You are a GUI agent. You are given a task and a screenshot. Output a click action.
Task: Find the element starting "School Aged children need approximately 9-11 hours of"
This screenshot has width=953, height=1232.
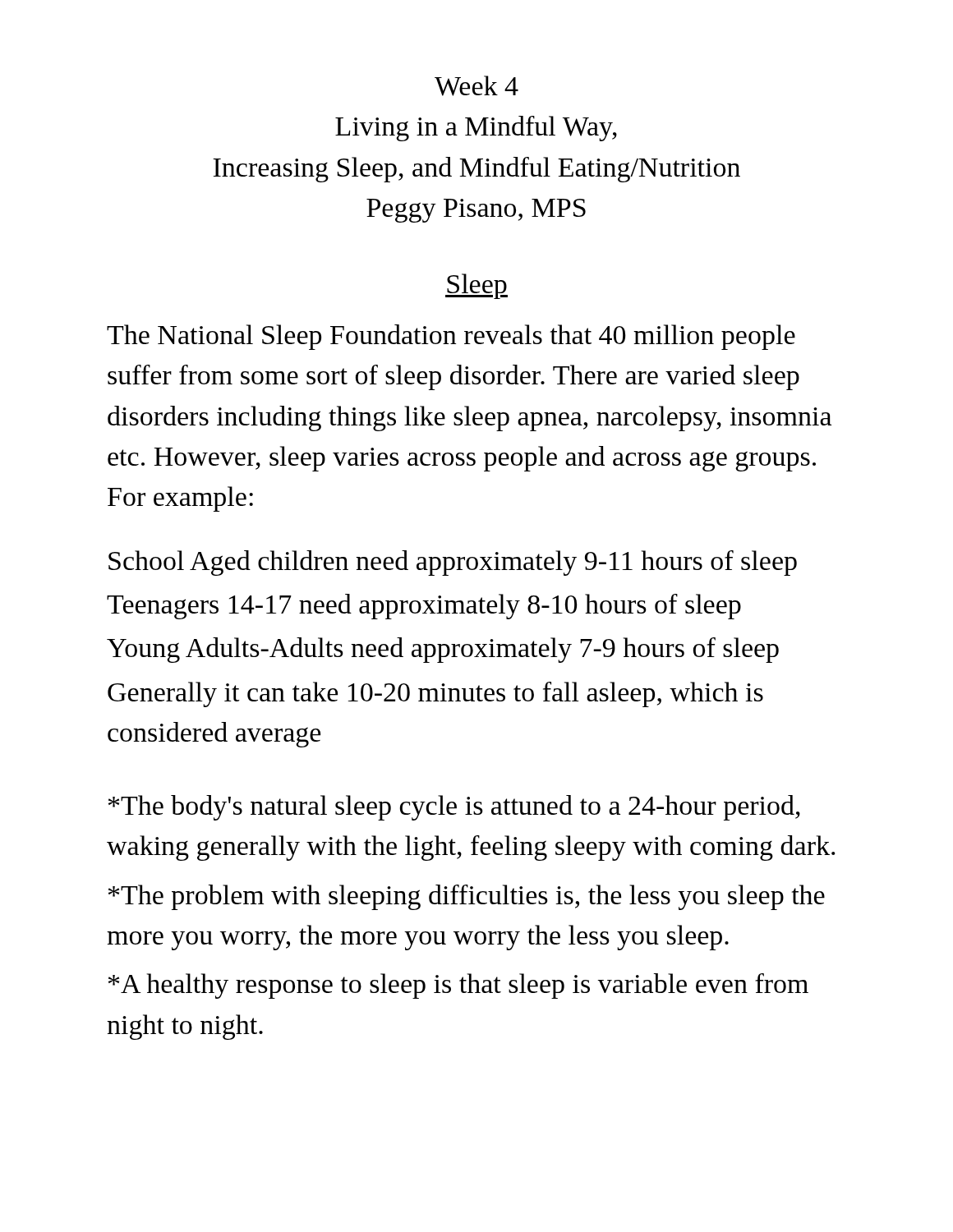(452, 560)
